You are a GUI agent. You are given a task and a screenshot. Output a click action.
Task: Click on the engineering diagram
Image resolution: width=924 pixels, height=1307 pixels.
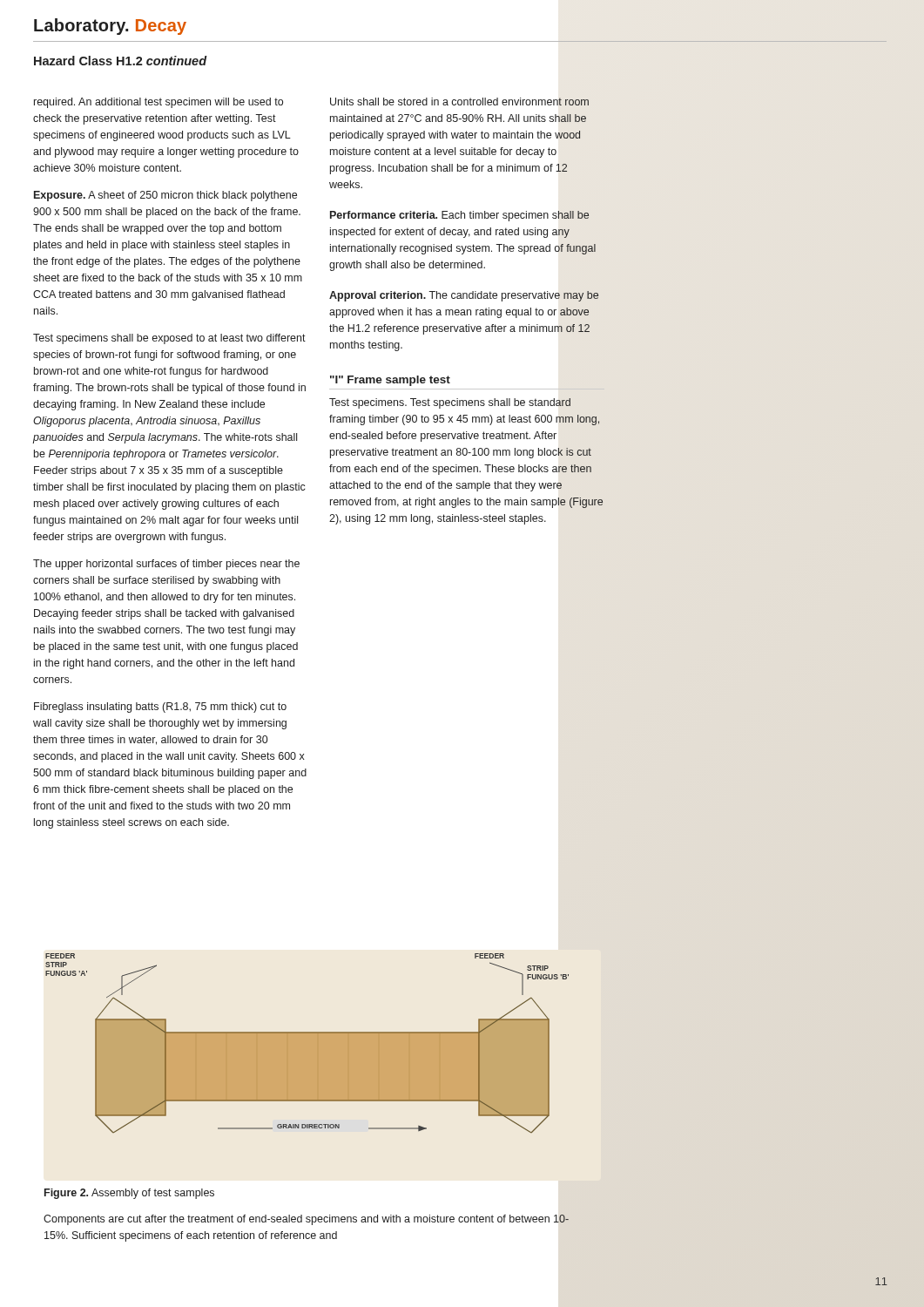[x=322, y=1065]
